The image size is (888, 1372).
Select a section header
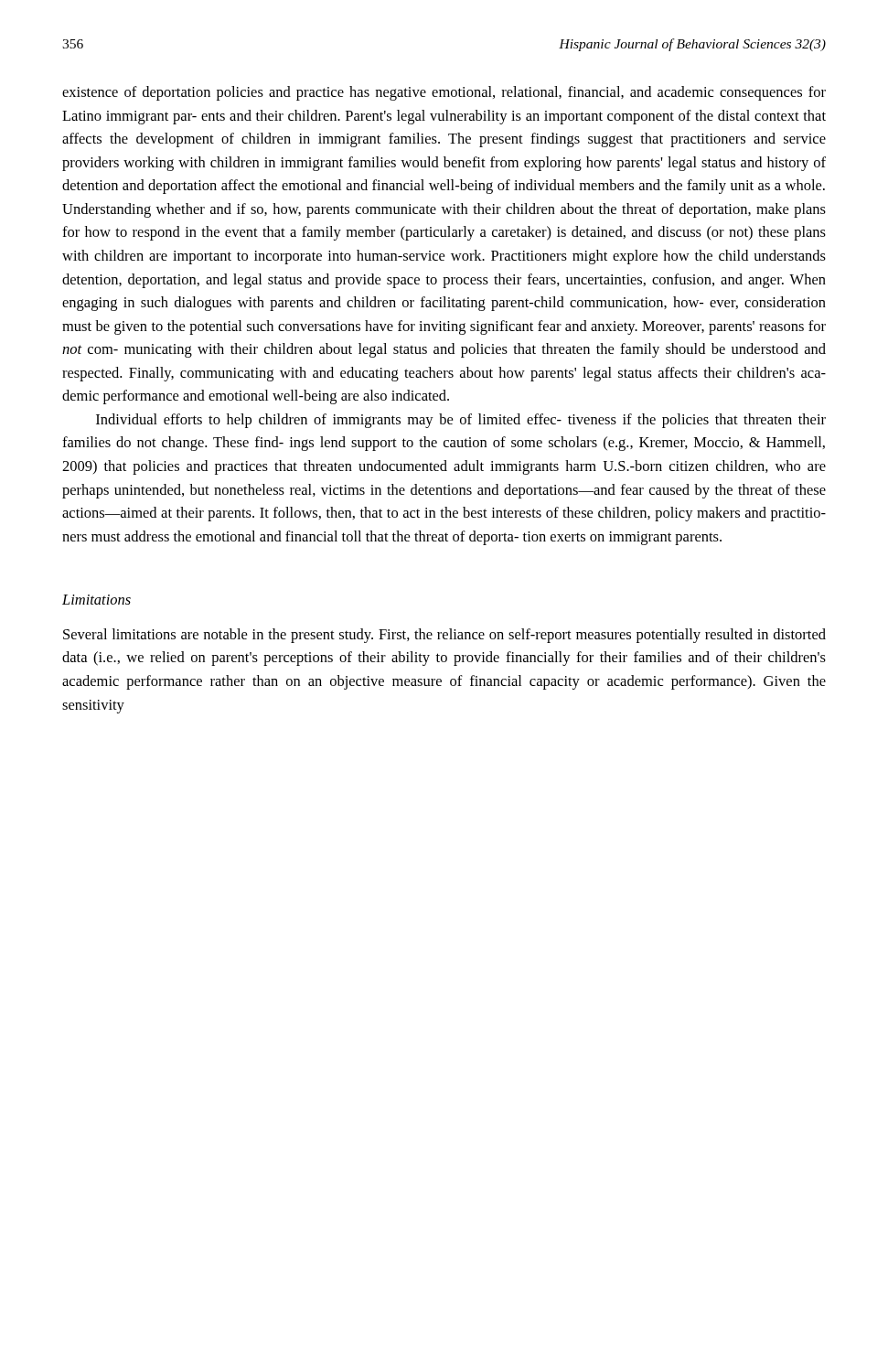click(x=97, y=600)
